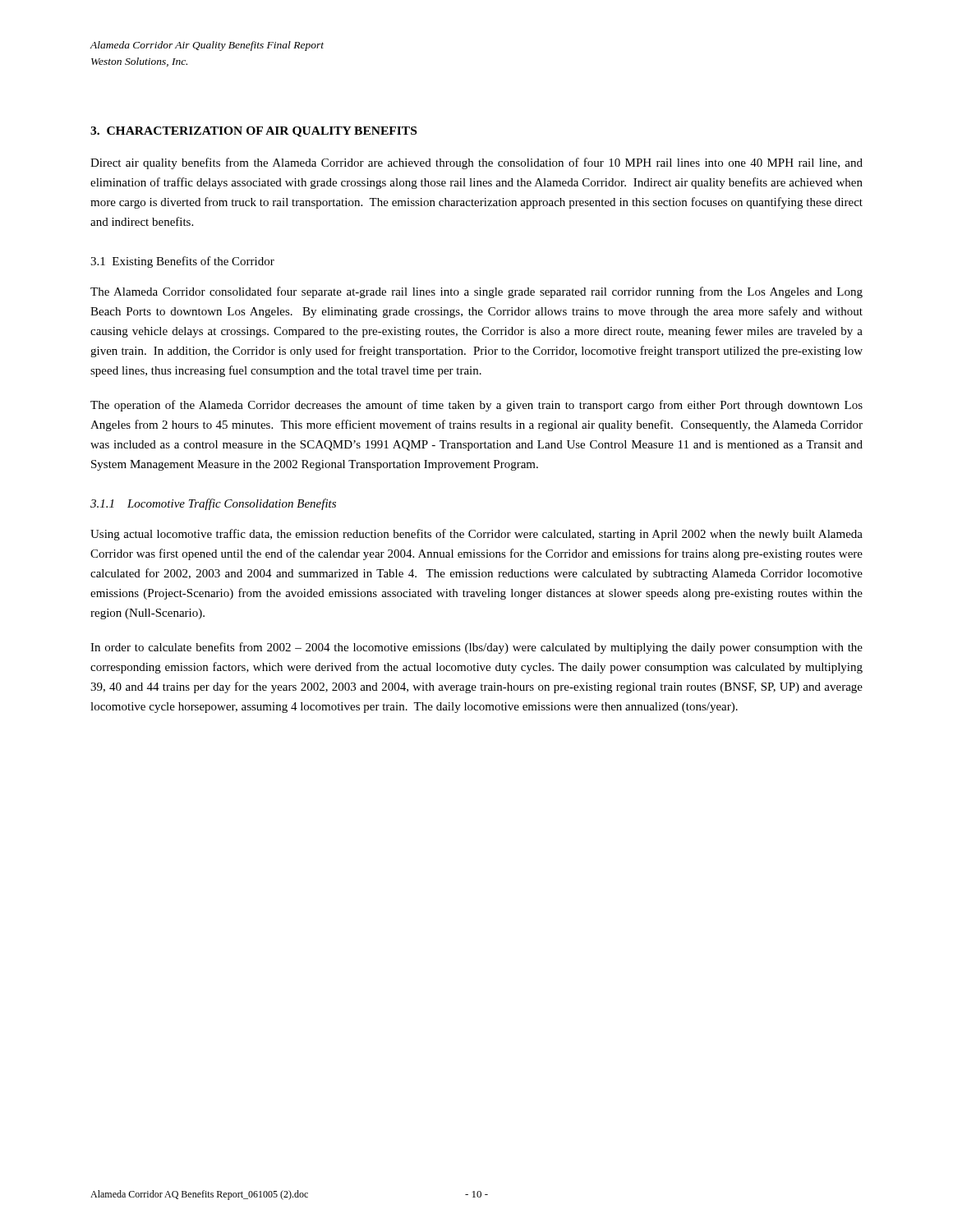
Task: Select the element starting "The Alameda Corridor"
Action: [476, 331]
